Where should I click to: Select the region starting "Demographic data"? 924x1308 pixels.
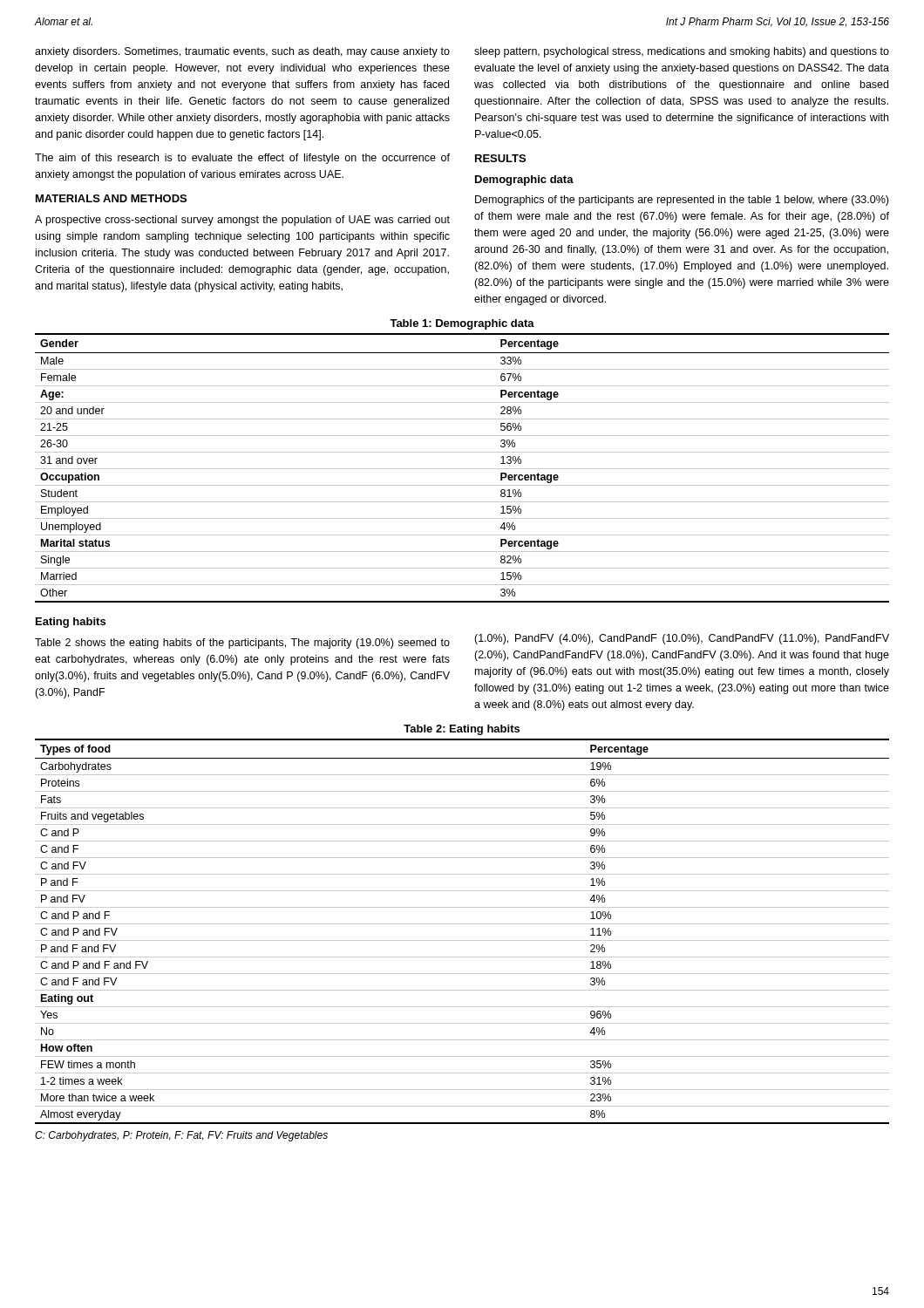(x=524, y=179)
